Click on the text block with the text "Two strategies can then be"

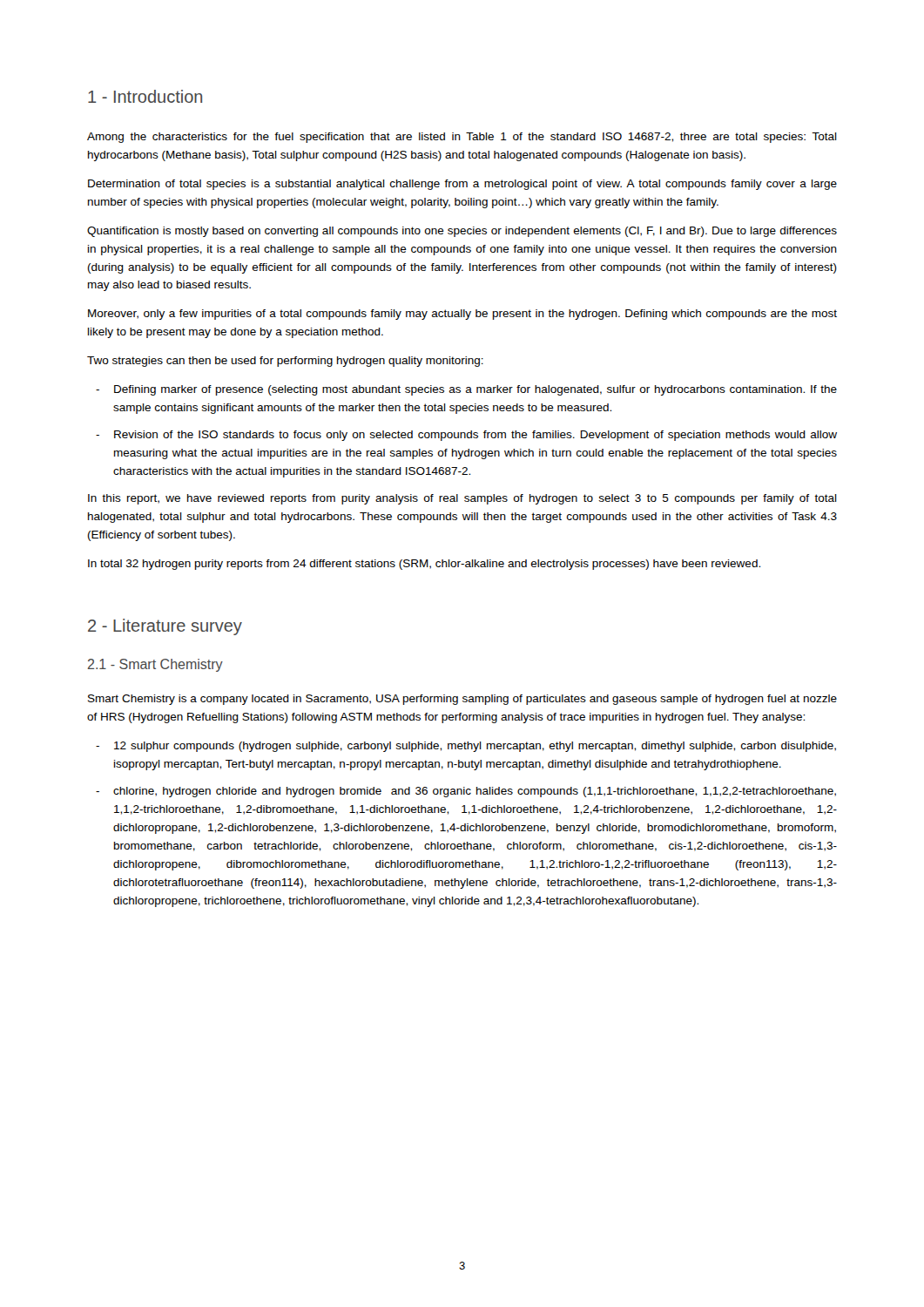click(x=285, y=360)
